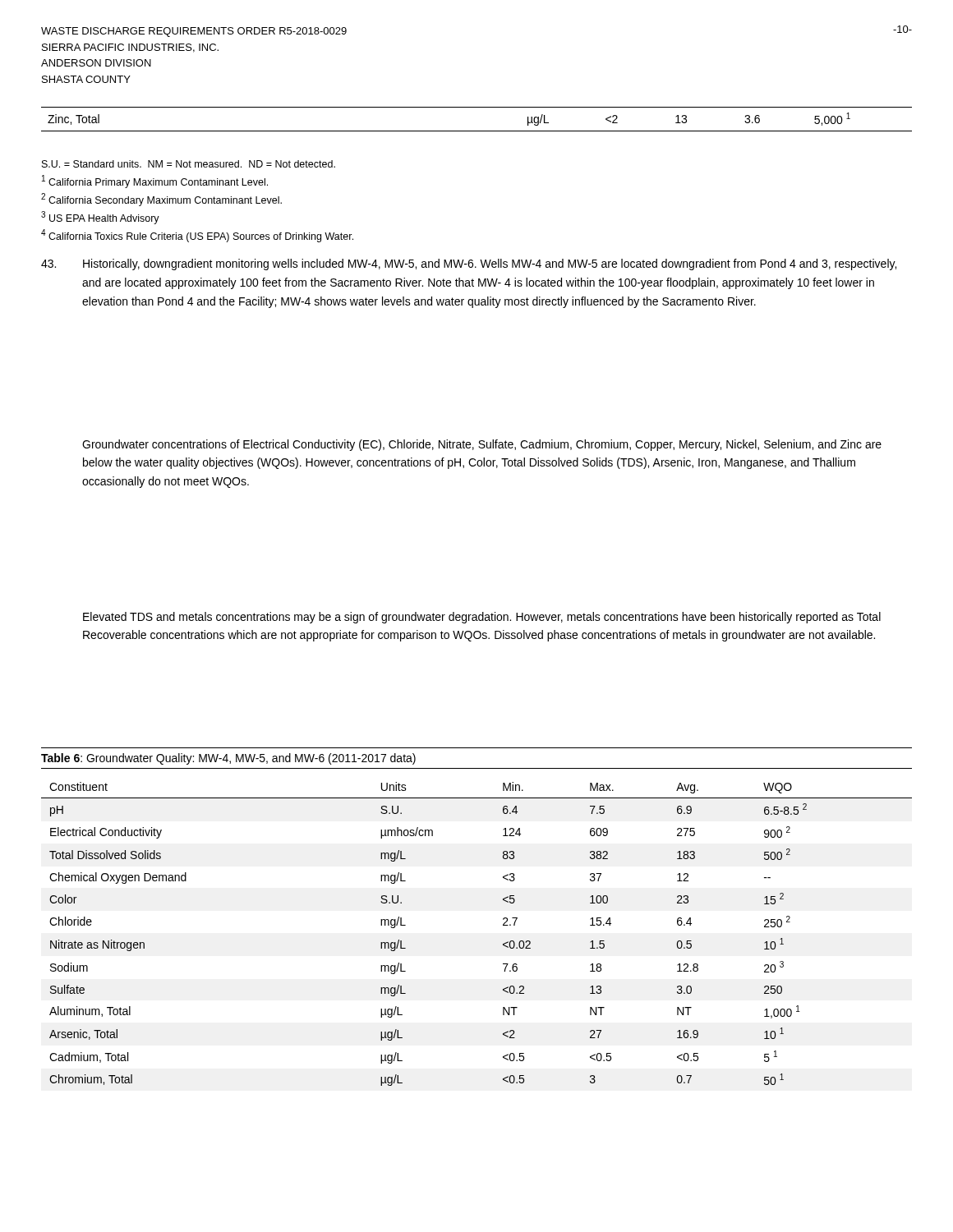Click on the block starting "Table 6: Groundwater Quality: MW-4, MW-5, and"
The image size is (953, 1232).
(229, 758)
